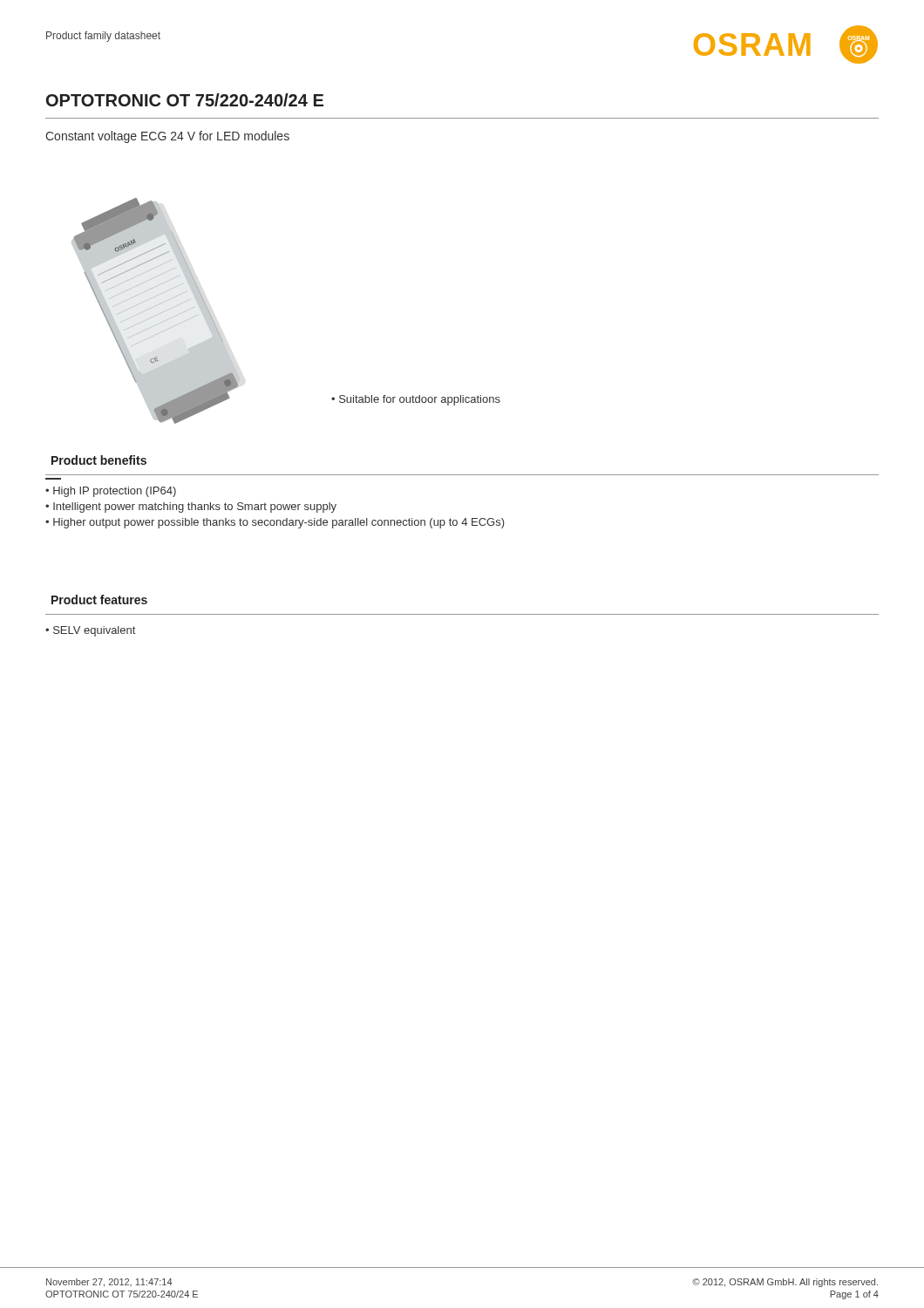
Task: Find the photo
Action: (185, 310)
